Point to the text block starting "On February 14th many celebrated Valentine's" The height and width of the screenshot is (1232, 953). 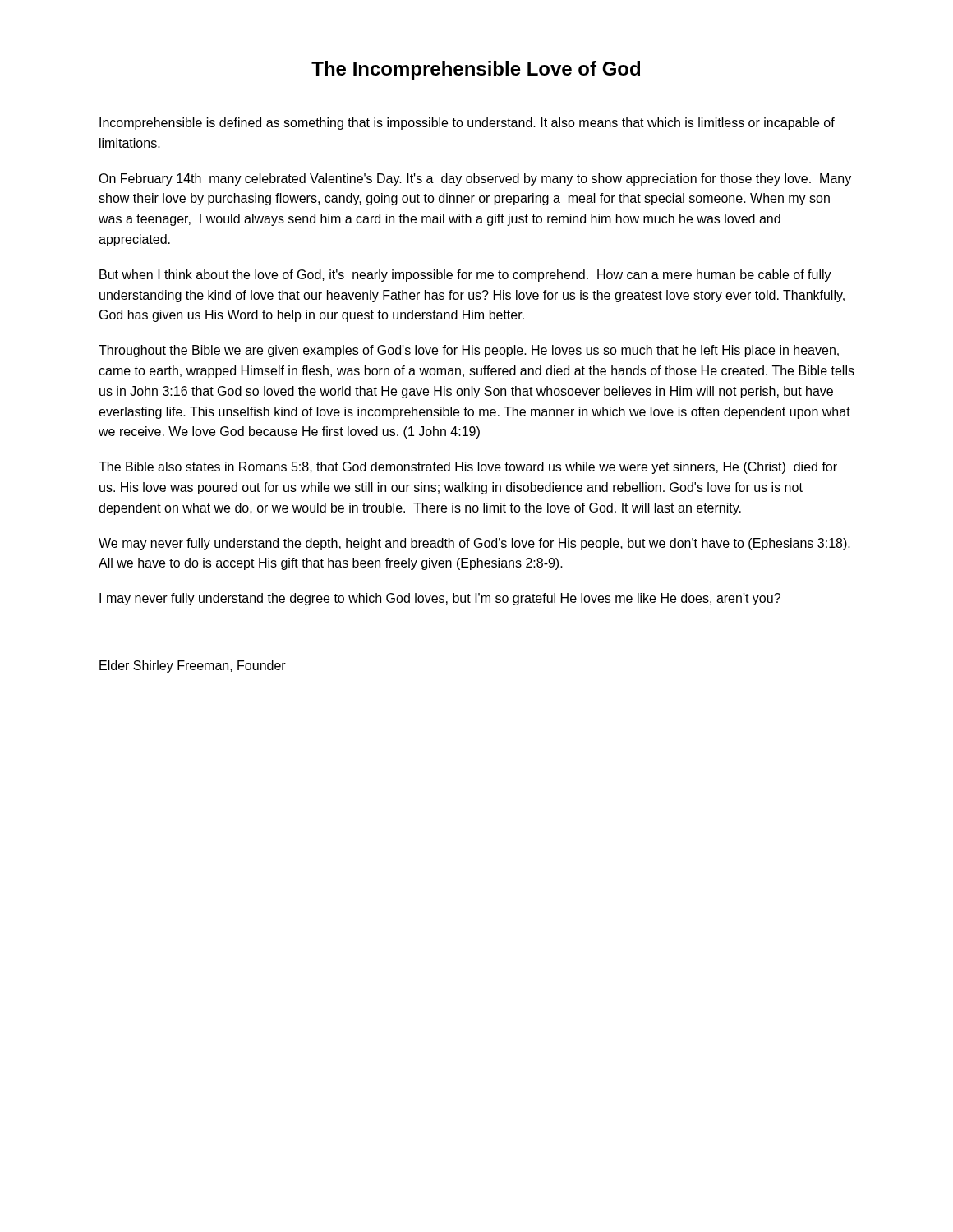pos(475,209)
